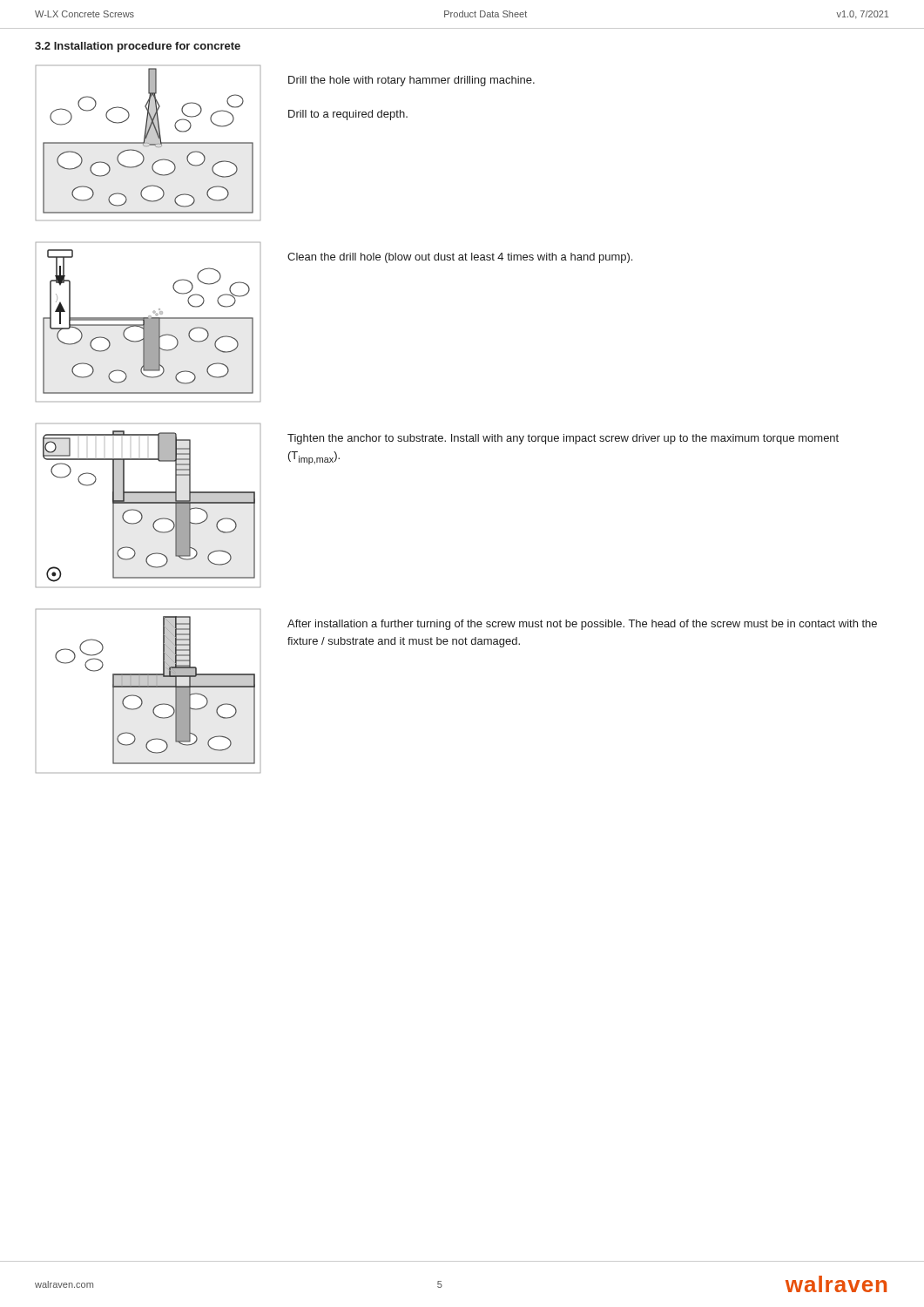The image size is (924, 1307).
Task: Find the region starting "Drill the hole"
Action: pos(411,81)
